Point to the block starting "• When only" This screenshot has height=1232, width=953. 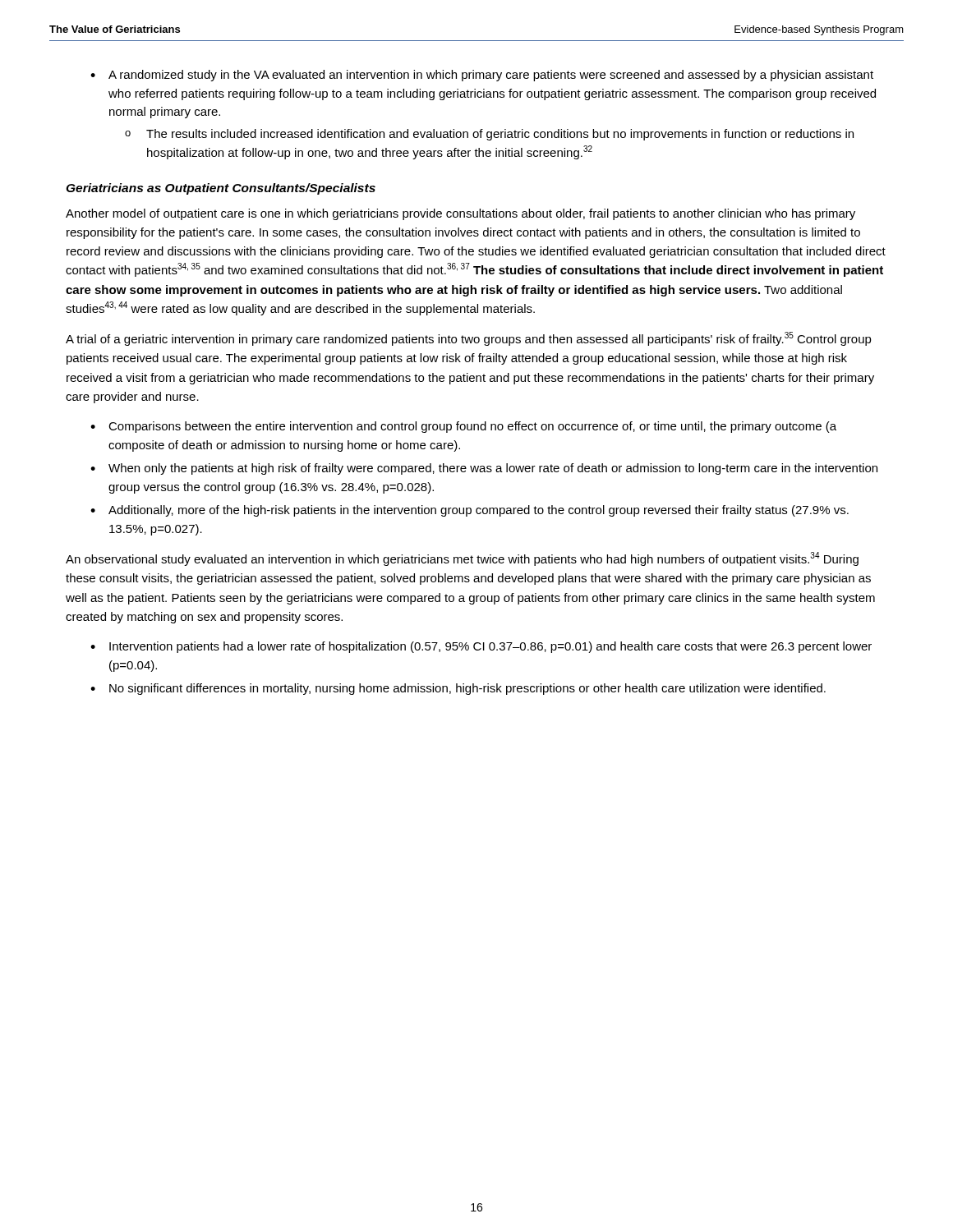pyautogui.click(x=489, y=478)
